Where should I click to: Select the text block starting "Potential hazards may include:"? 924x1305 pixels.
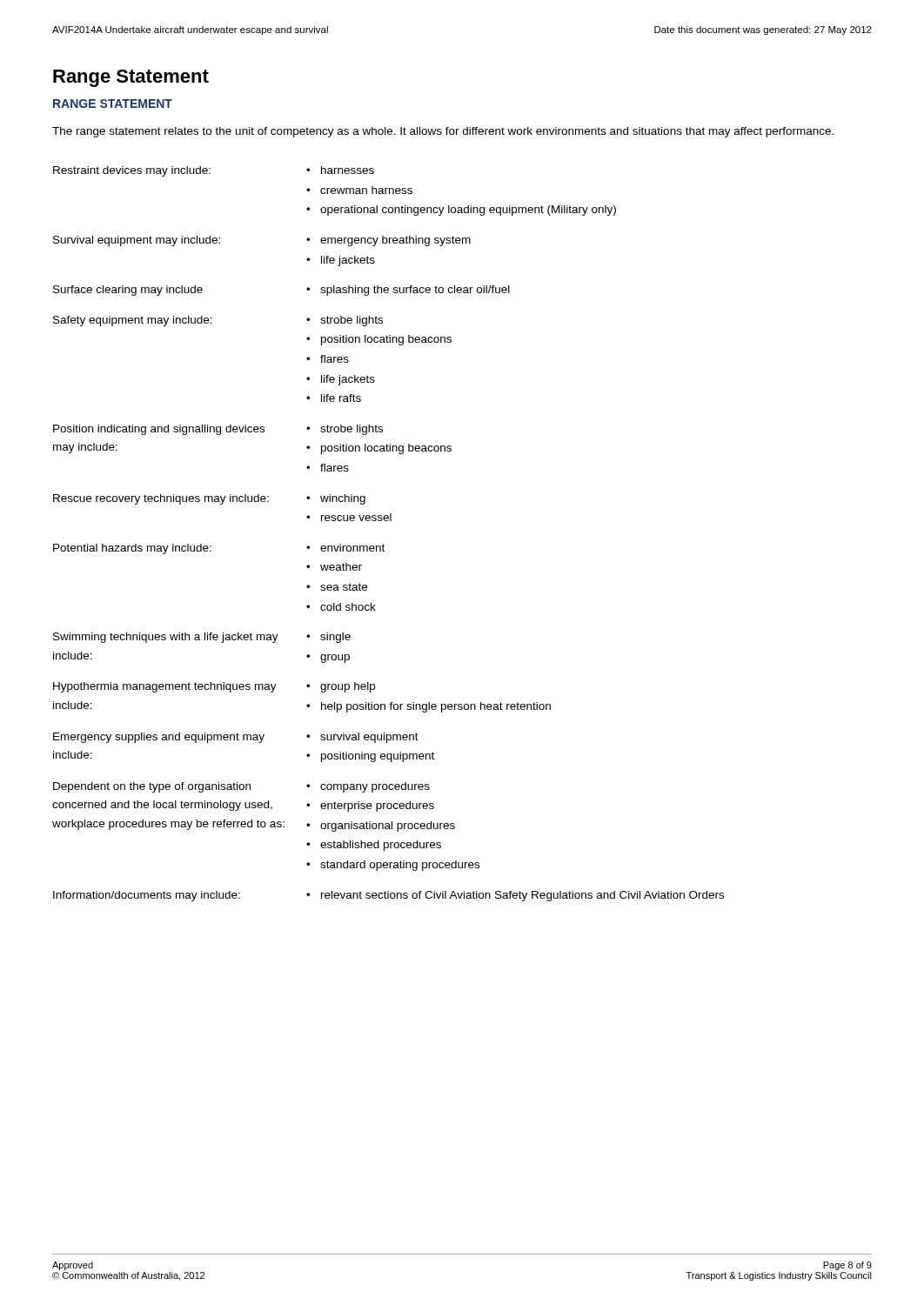click(x=132, y=547)
